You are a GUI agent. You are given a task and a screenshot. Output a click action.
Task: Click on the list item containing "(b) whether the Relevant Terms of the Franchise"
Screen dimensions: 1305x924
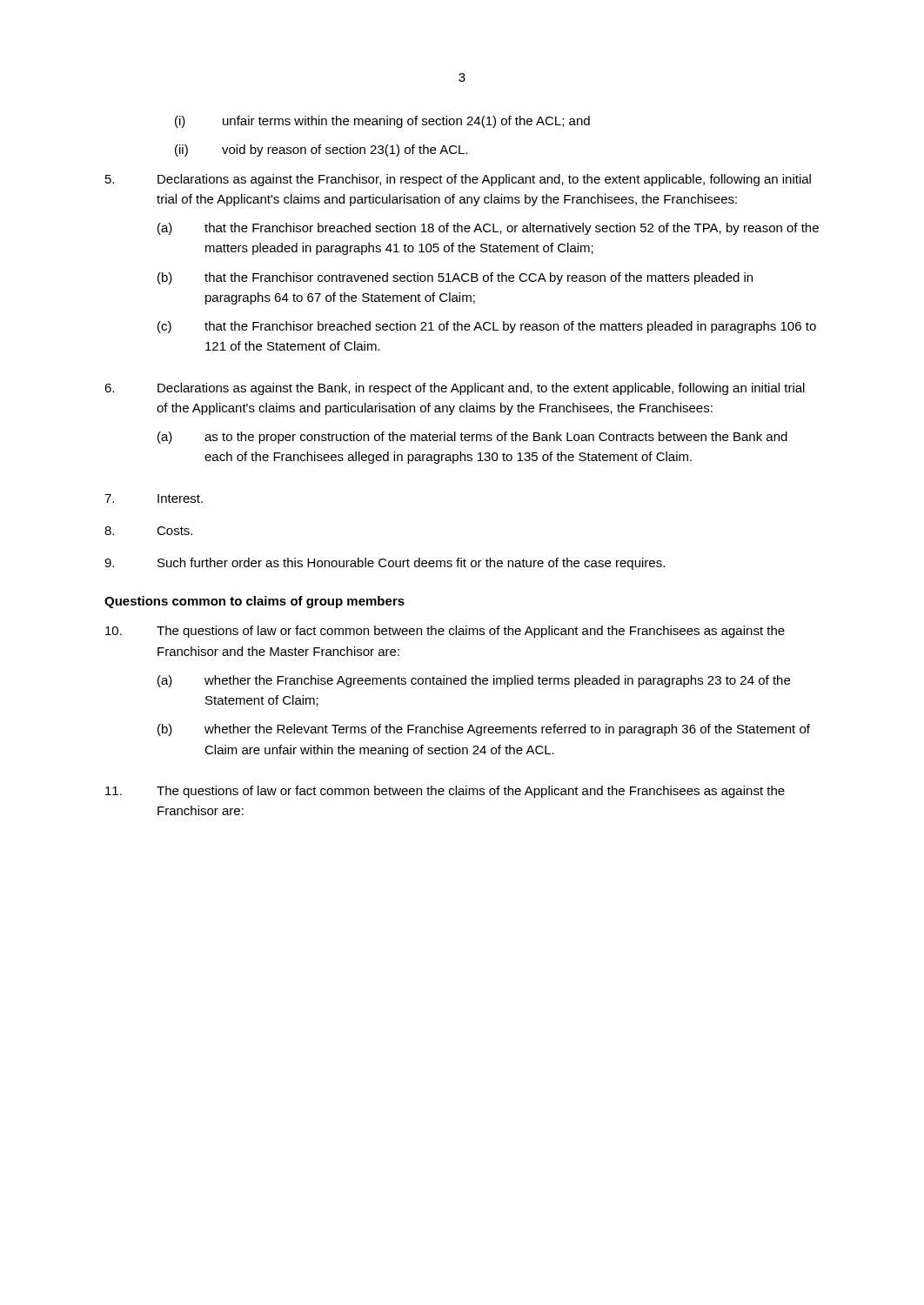pyautogui.click(x=488, y=739)
